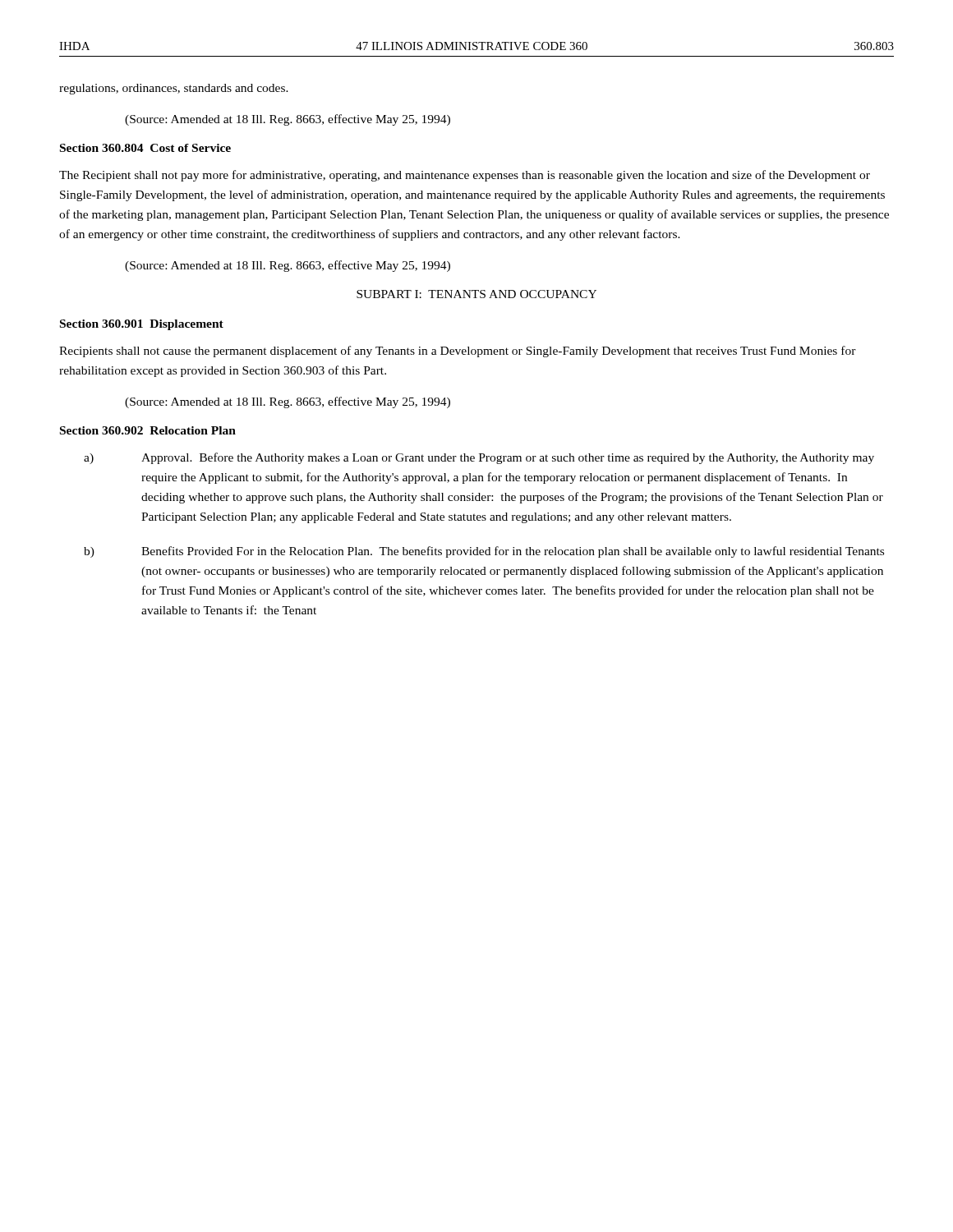Locate the text block starting "SUBPART I: TENANTS AND"
The height and width of the screenshot is (1232, 953).
click(476, 294)
